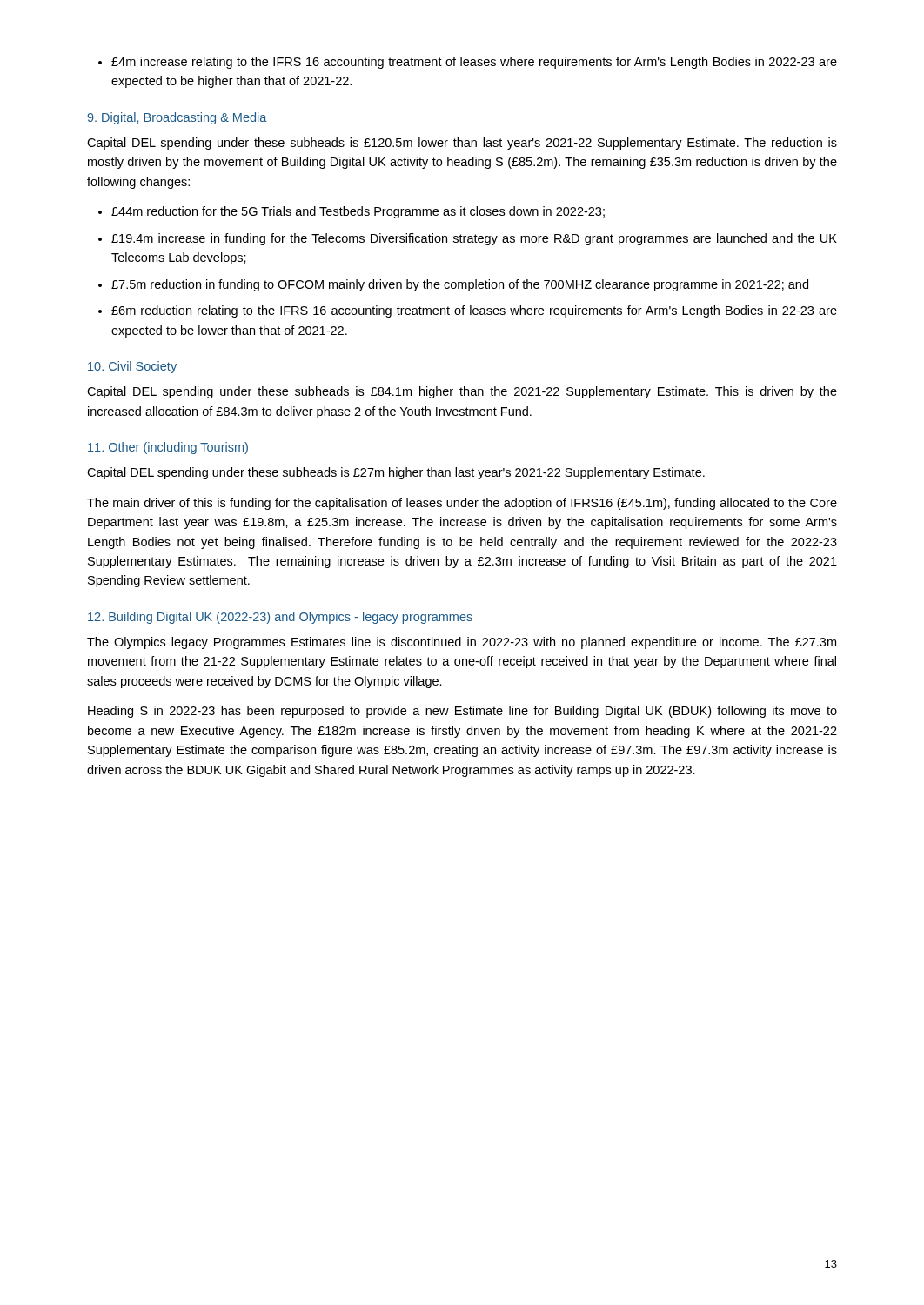This screenshot has width=924, height=1305.
Task: Select the region starting "10. Civil Society"
Action: [x=132, y=366]
